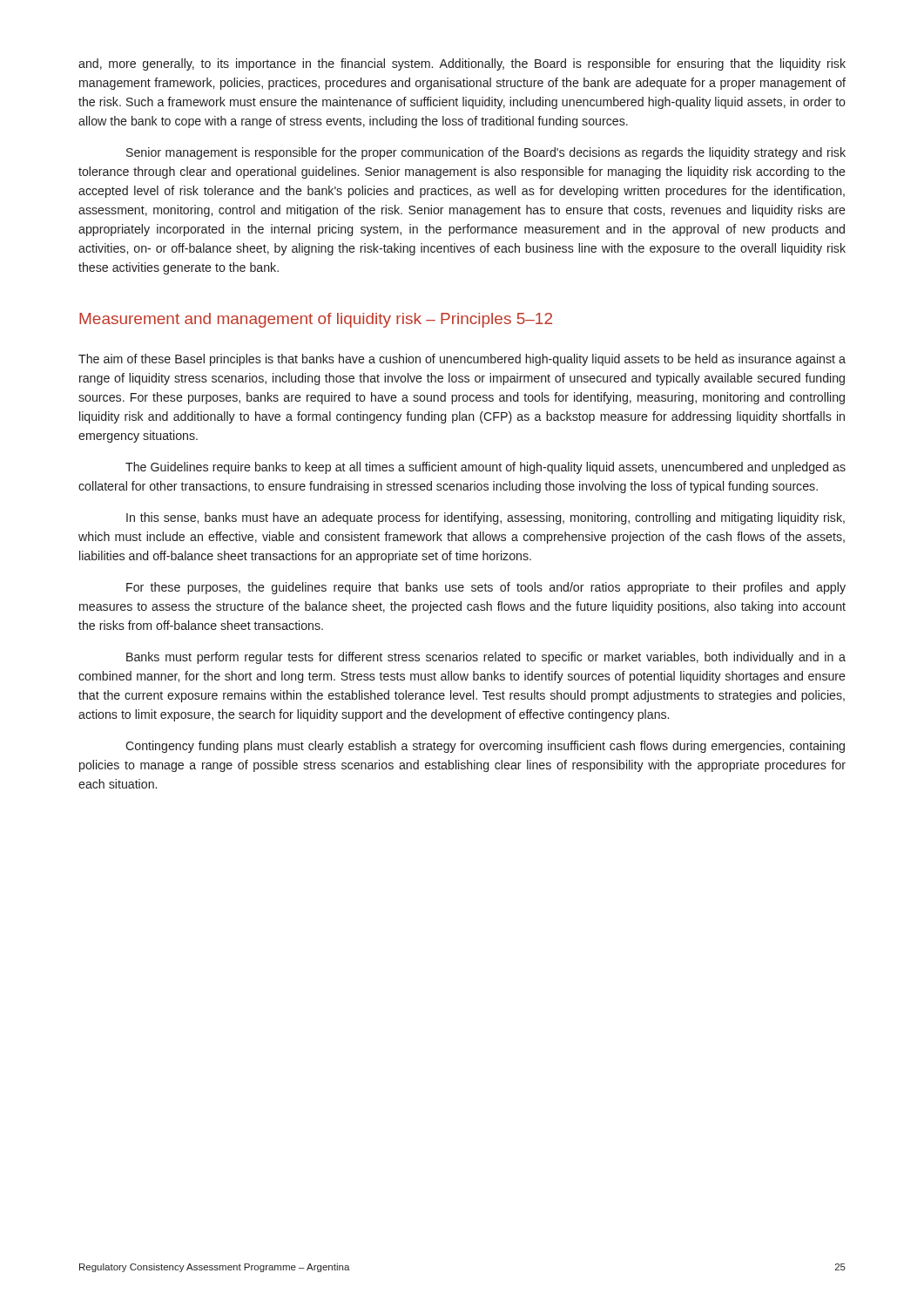
Task: Navigate to the text starting "Senior management is responsible for the proper communication"
Action: point(462,210)
